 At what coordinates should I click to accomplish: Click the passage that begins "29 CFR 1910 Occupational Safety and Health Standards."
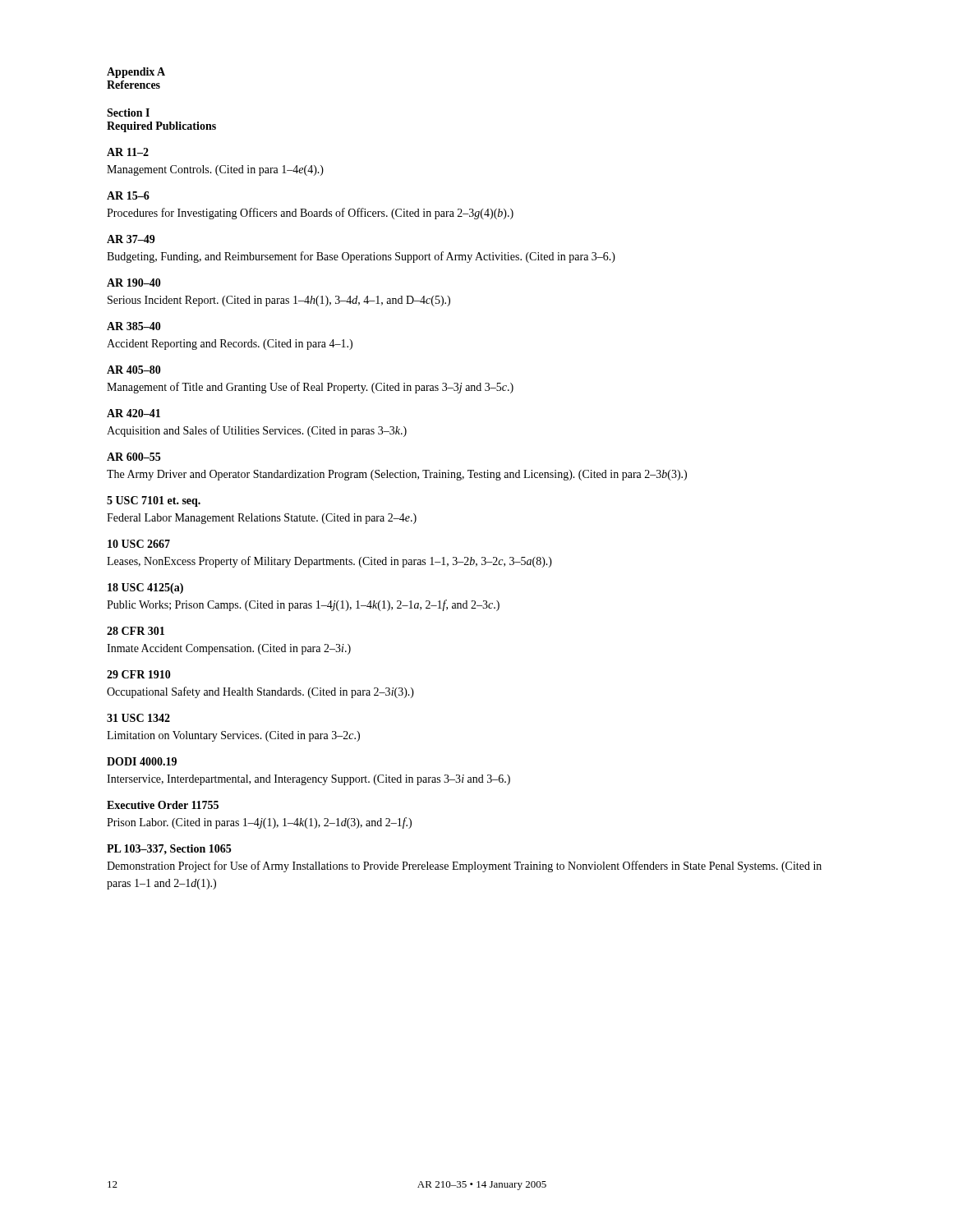tap(139, 674)
